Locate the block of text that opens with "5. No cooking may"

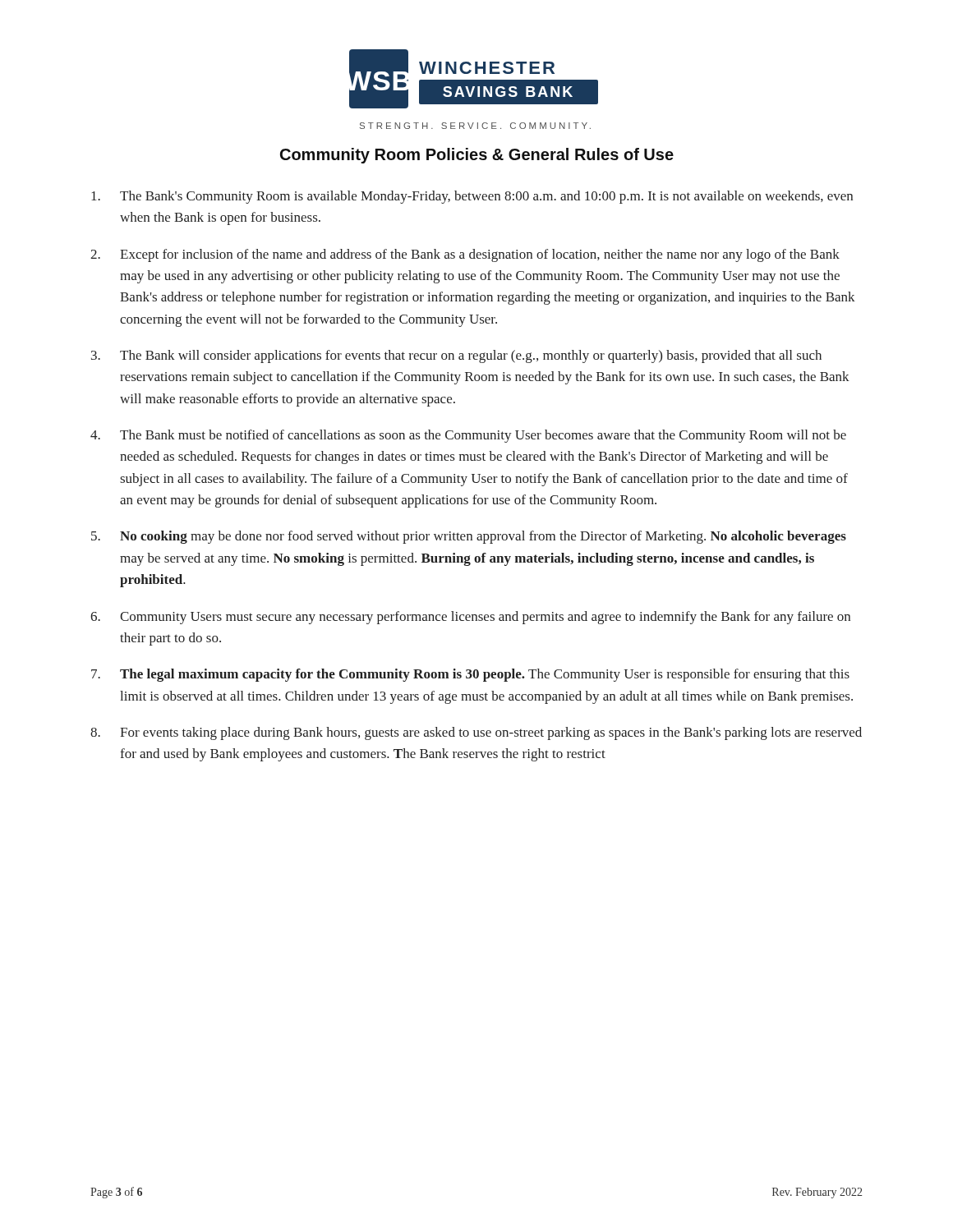point(476,559)
